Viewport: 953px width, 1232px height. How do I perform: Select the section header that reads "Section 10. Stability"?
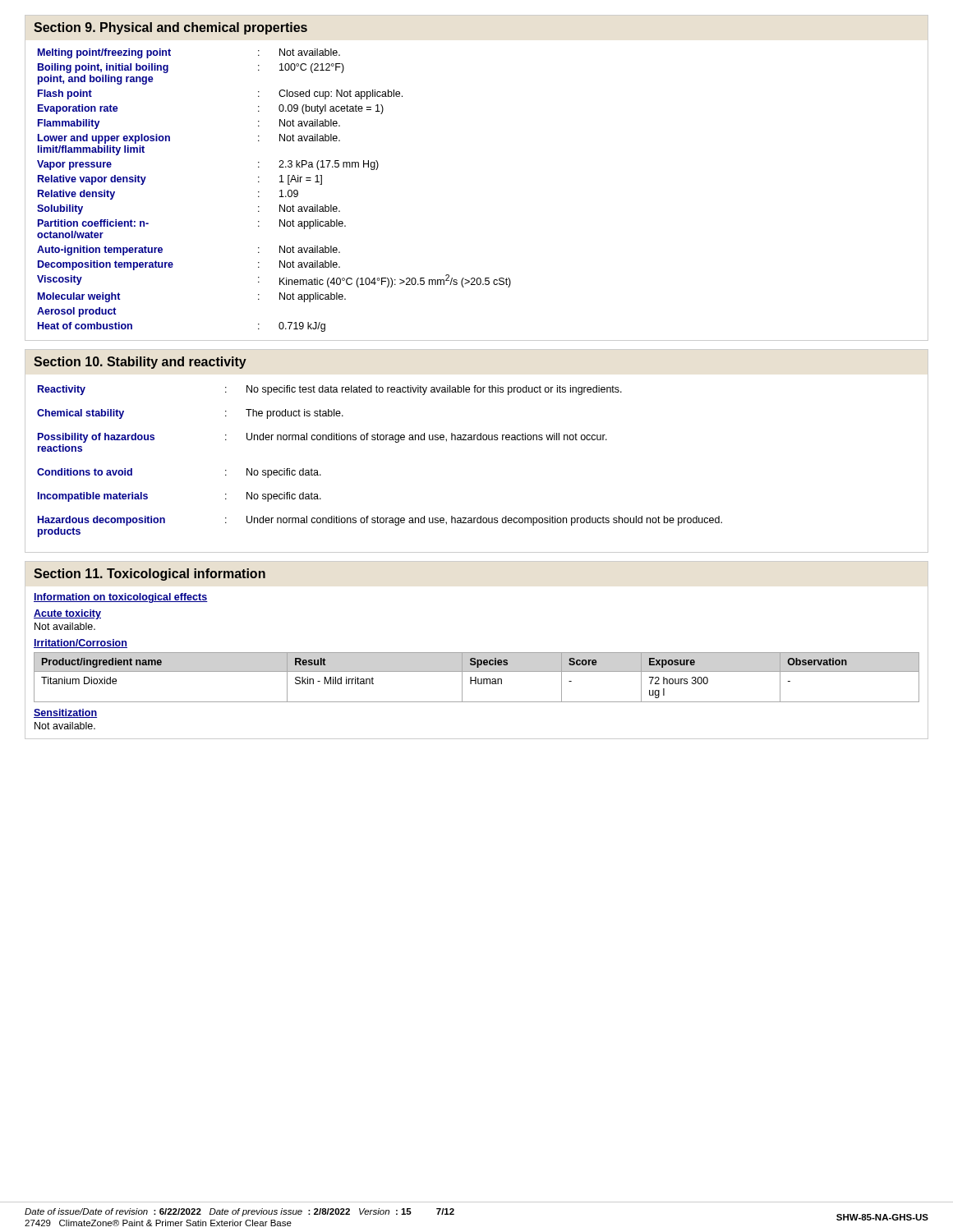coord(140,362)
